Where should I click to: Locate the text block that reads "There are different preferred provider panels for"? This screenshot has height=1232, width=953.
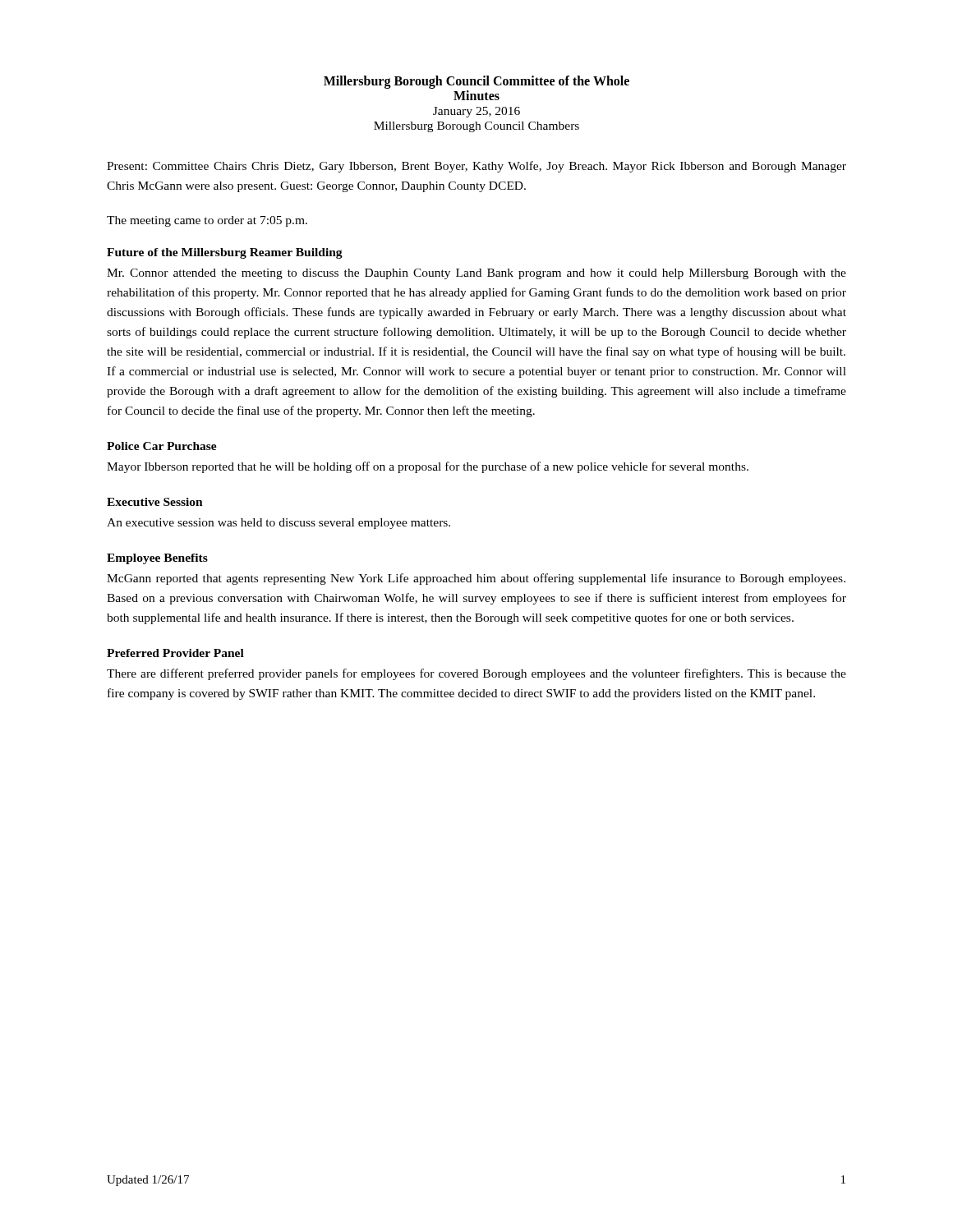click(x=476, y=683)
